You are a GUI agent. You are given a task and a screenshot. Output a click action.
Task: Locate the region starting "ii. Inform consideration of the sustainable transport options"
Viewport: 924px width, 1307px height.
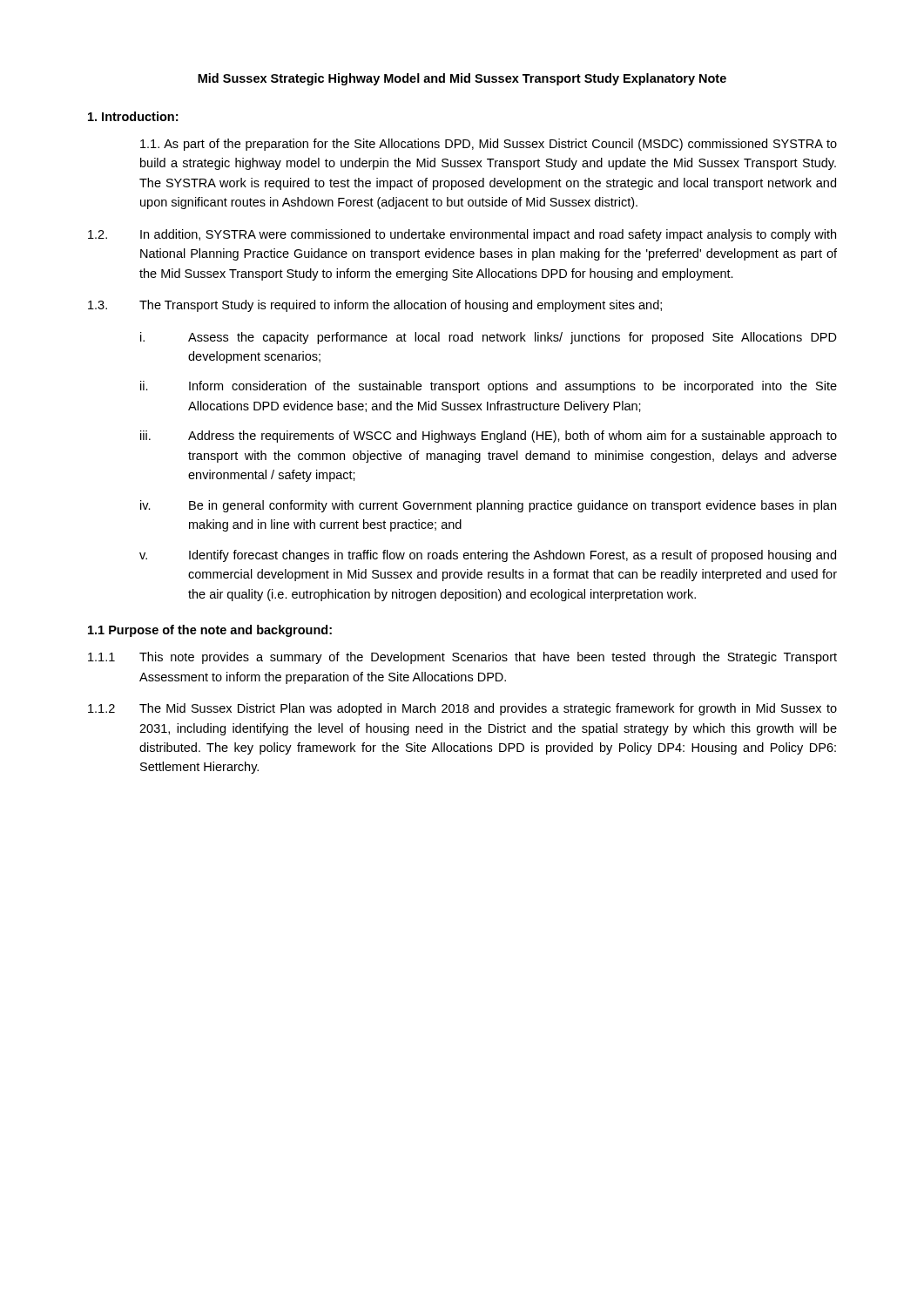pyautogui.click(x=488, y=396)
